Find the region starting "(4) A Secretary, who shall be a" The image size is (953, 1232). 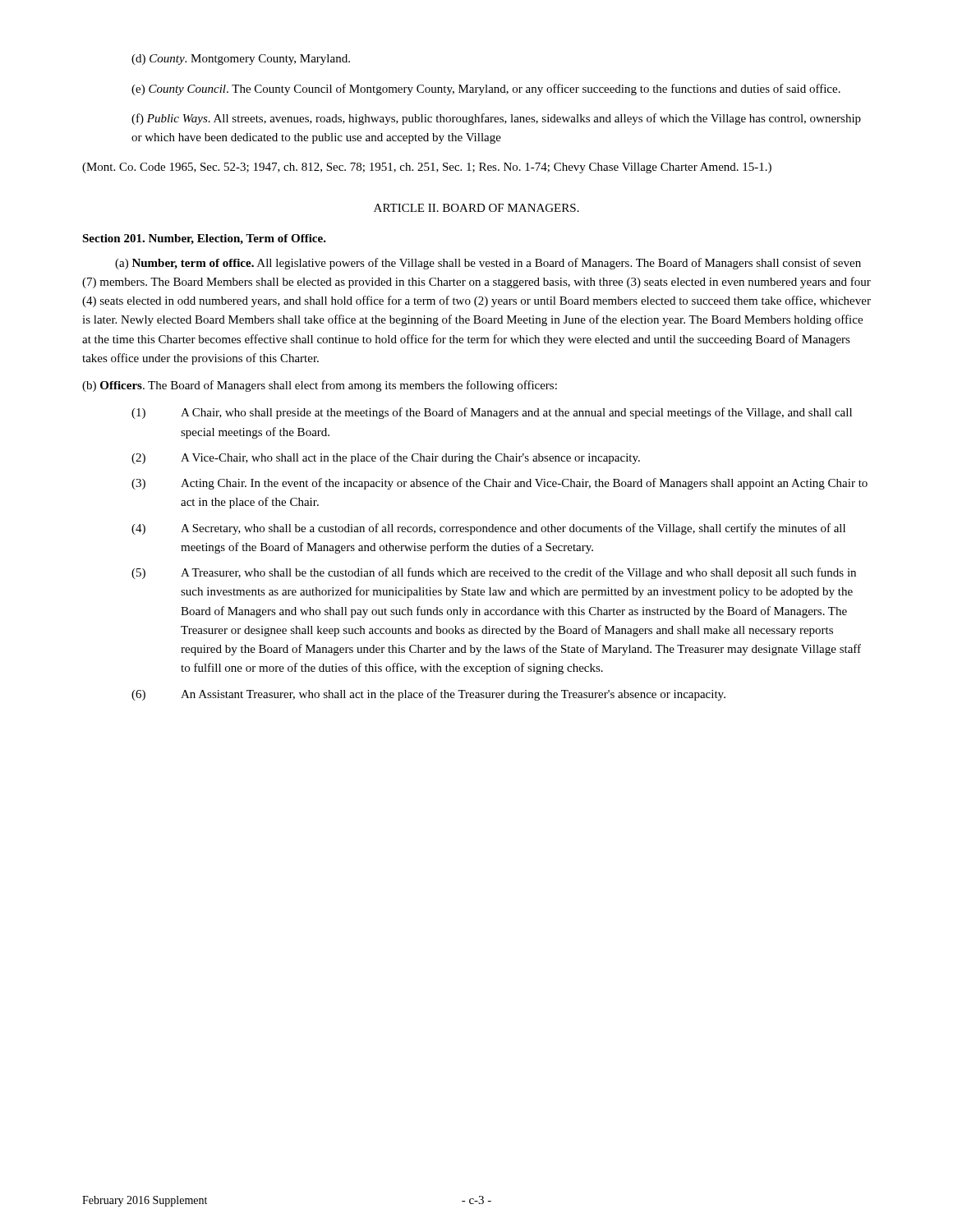(476, 541)
